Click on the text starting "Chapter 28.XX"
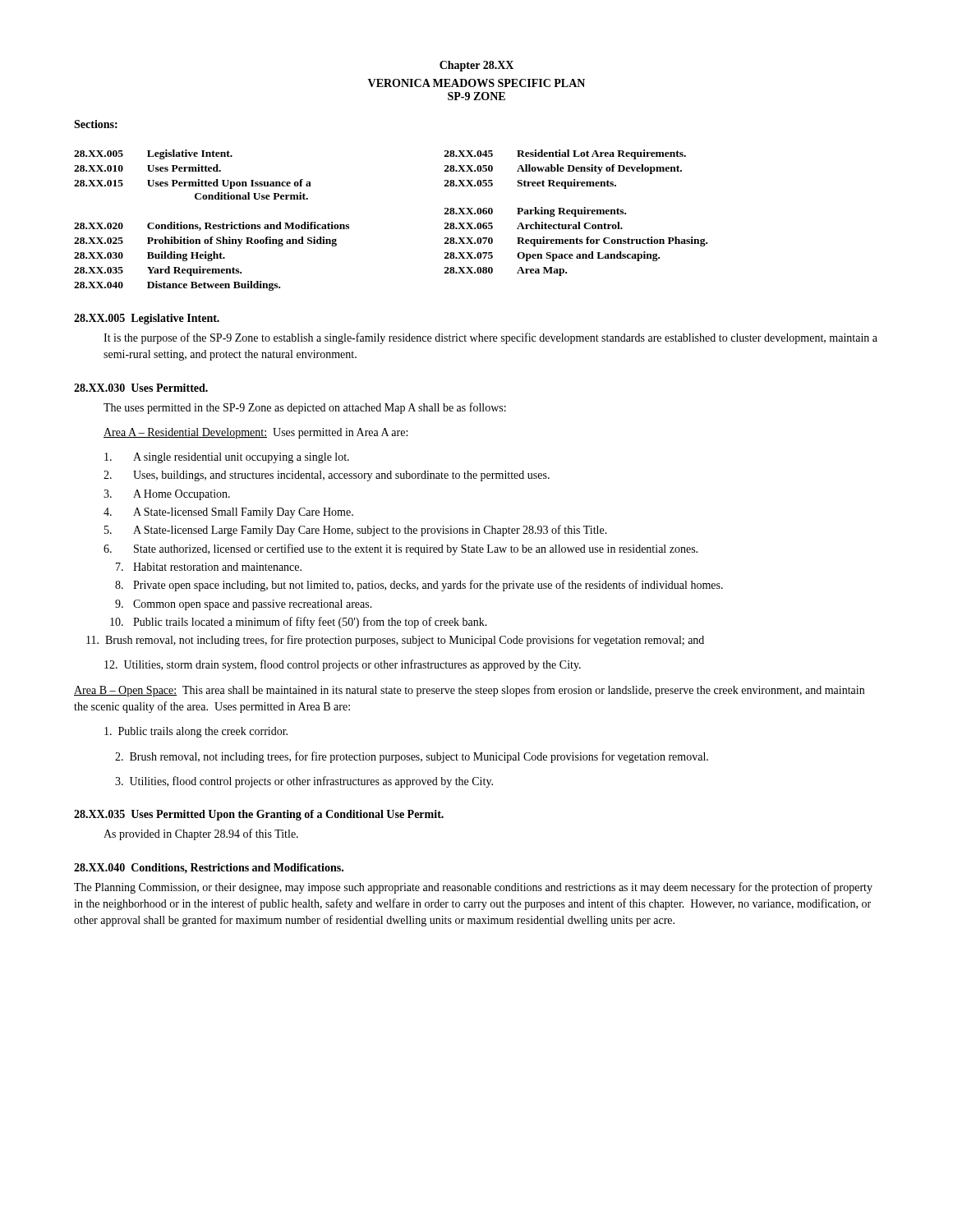 point(476,65)
